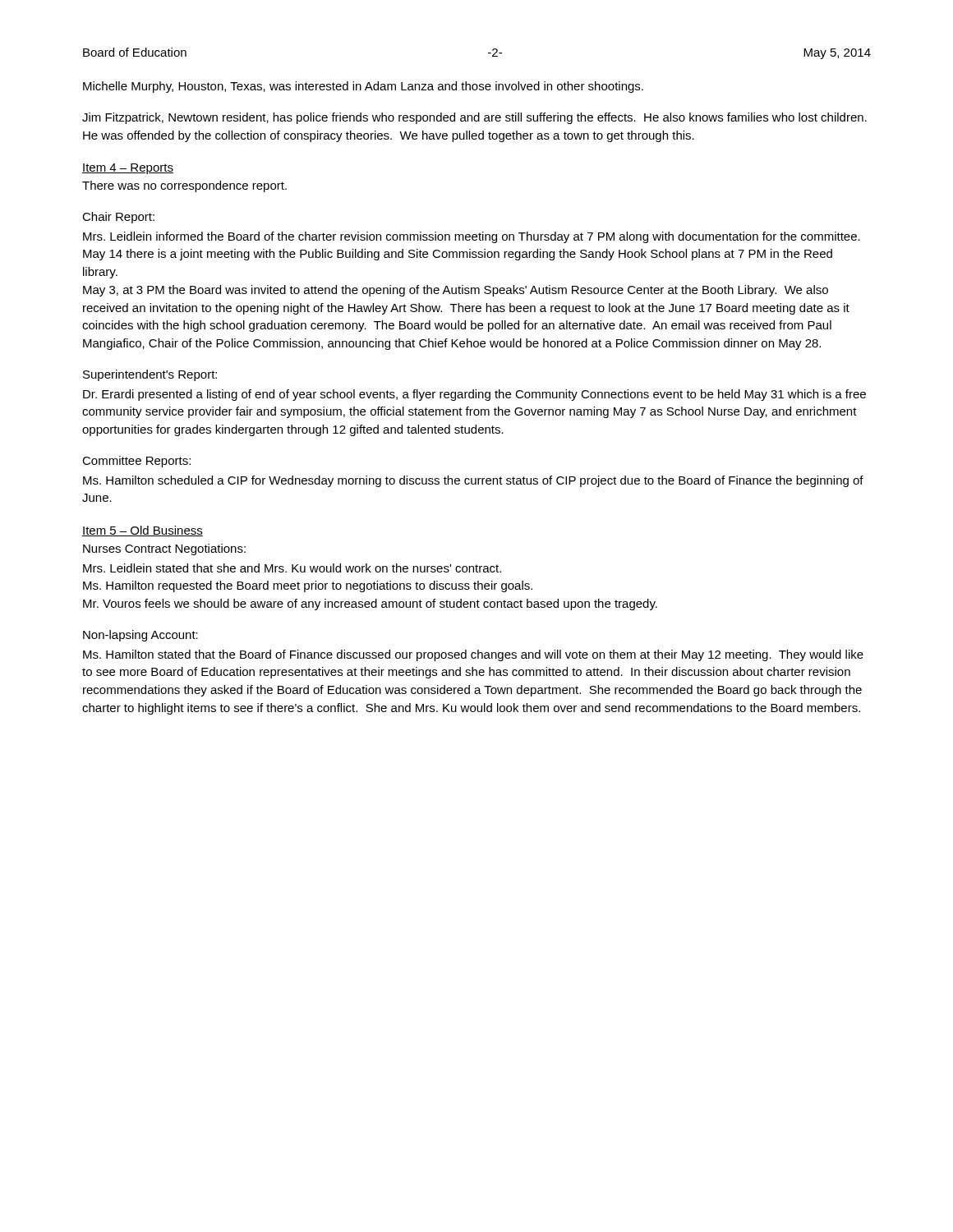Locate the section header that says "Item 4 –"
This screenshot has height=1232, width=953.
coord(128,167)
